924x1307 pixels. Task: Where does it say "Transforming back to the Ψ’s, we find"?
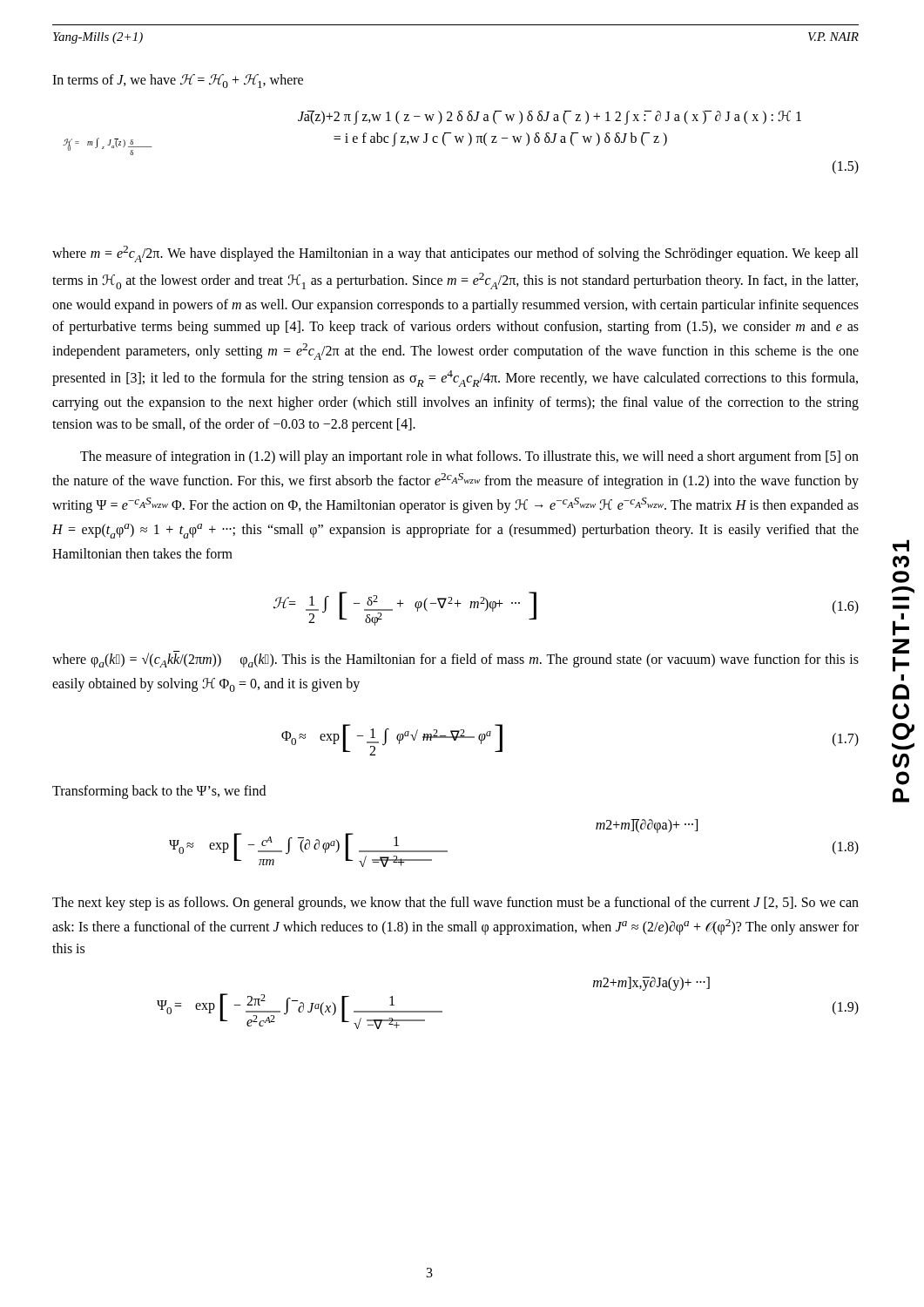coord(159,791)
